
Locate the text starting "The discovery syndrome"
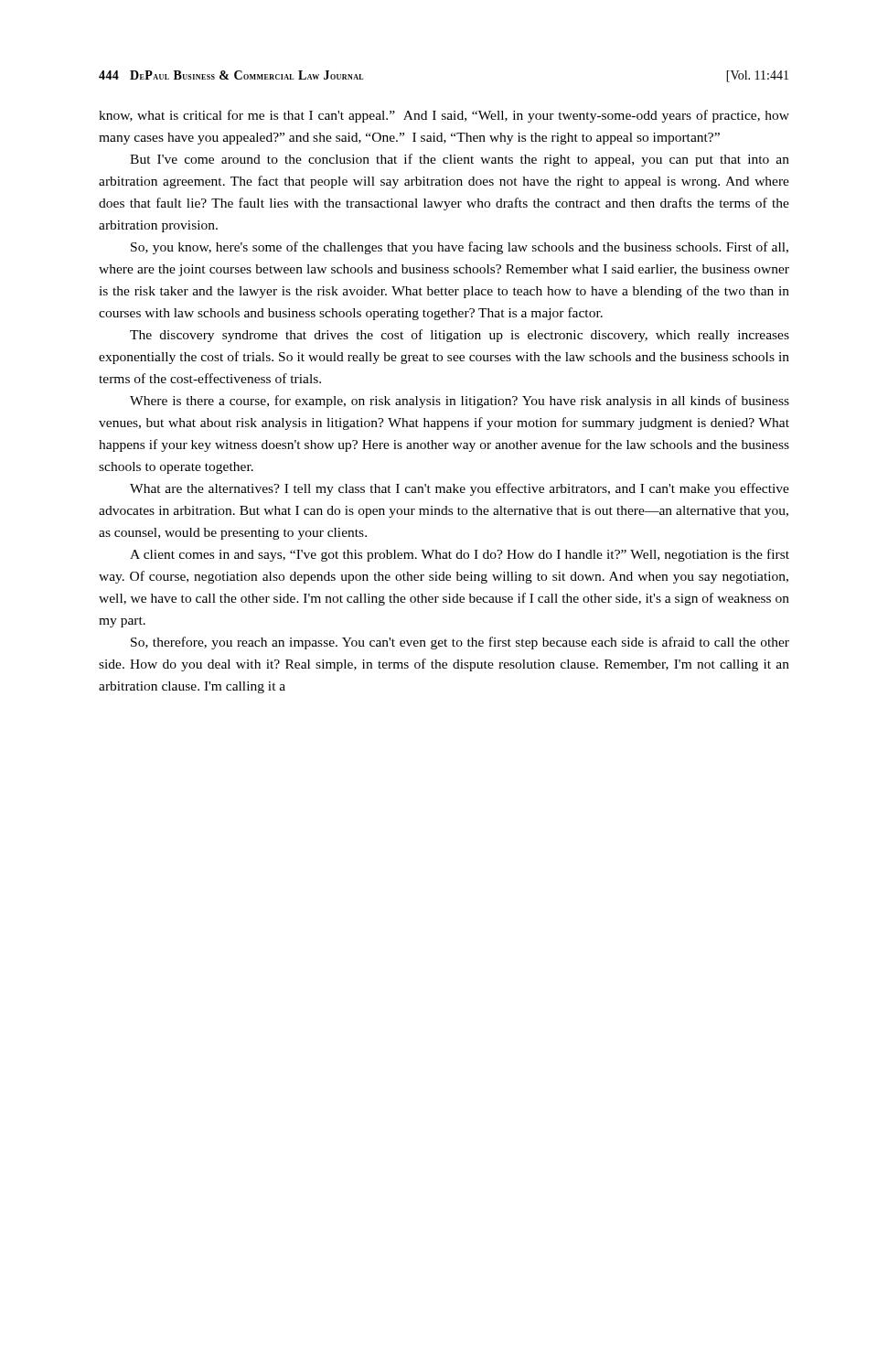(x=444, y=357)
